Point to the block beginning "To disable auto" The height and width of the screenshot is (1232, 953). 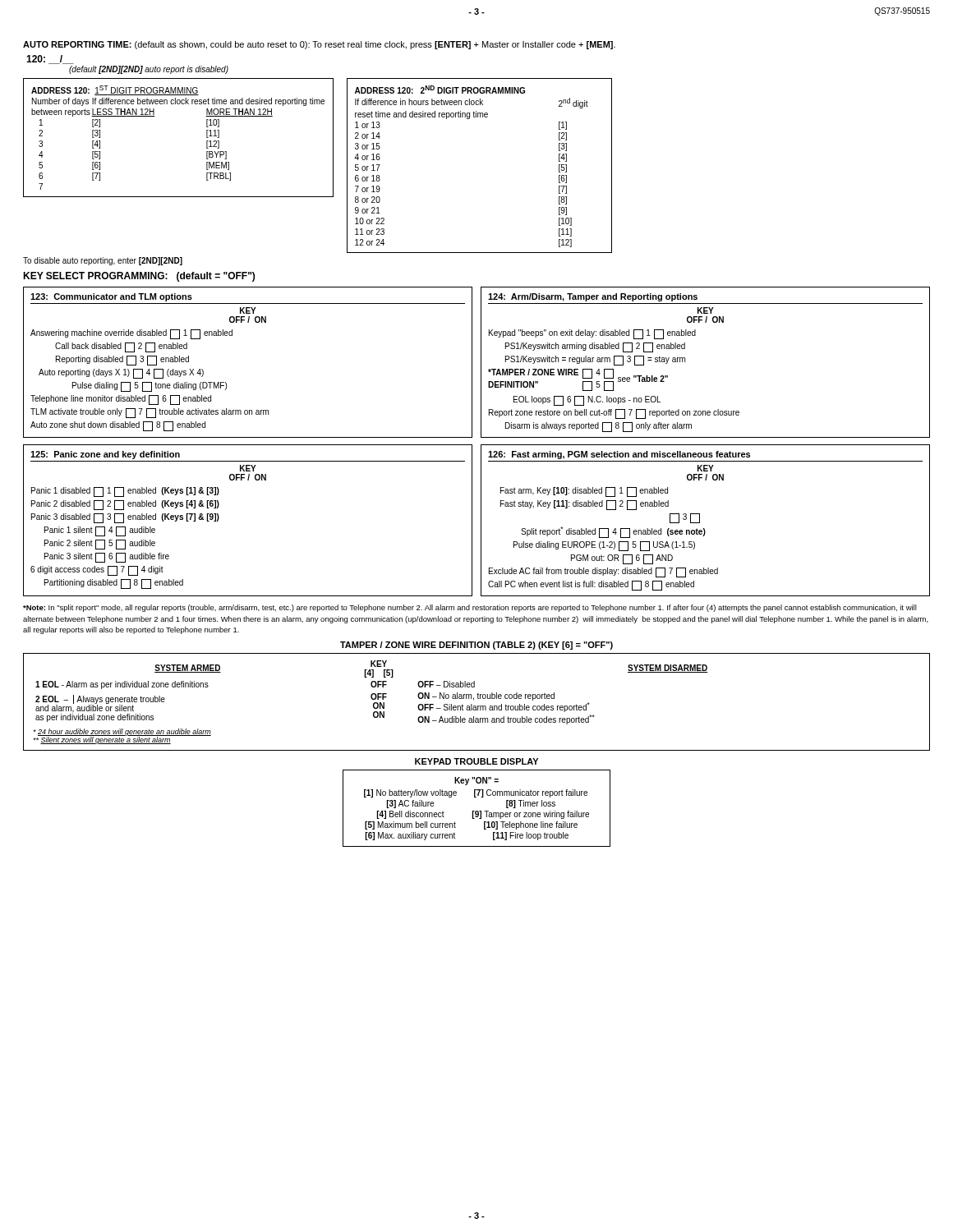(103, 261)
